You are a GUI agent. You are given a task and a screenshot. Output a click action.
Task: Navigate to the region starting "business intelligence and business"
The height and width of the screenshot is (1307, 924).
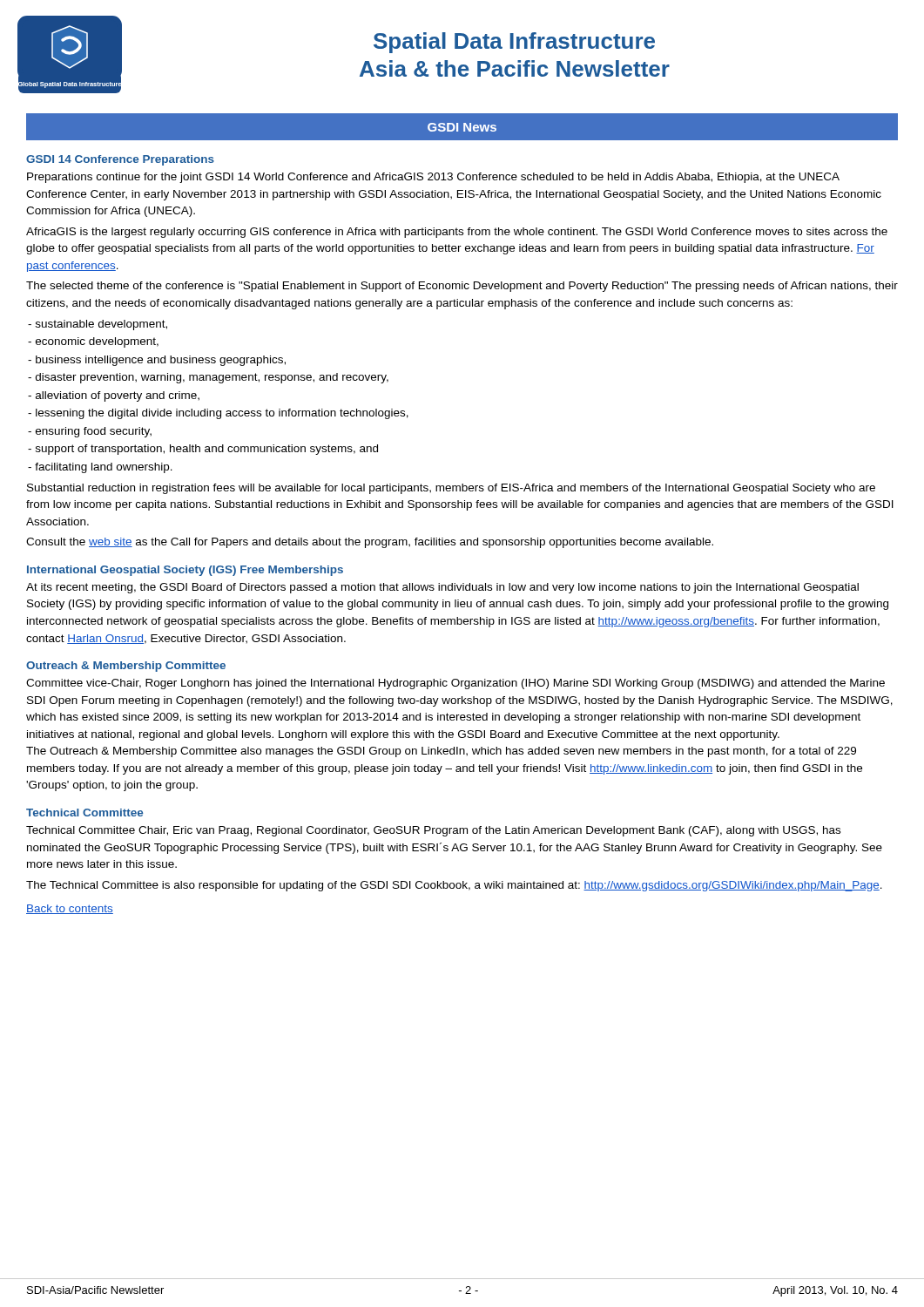pyautogui.click(x=157, y=359)
